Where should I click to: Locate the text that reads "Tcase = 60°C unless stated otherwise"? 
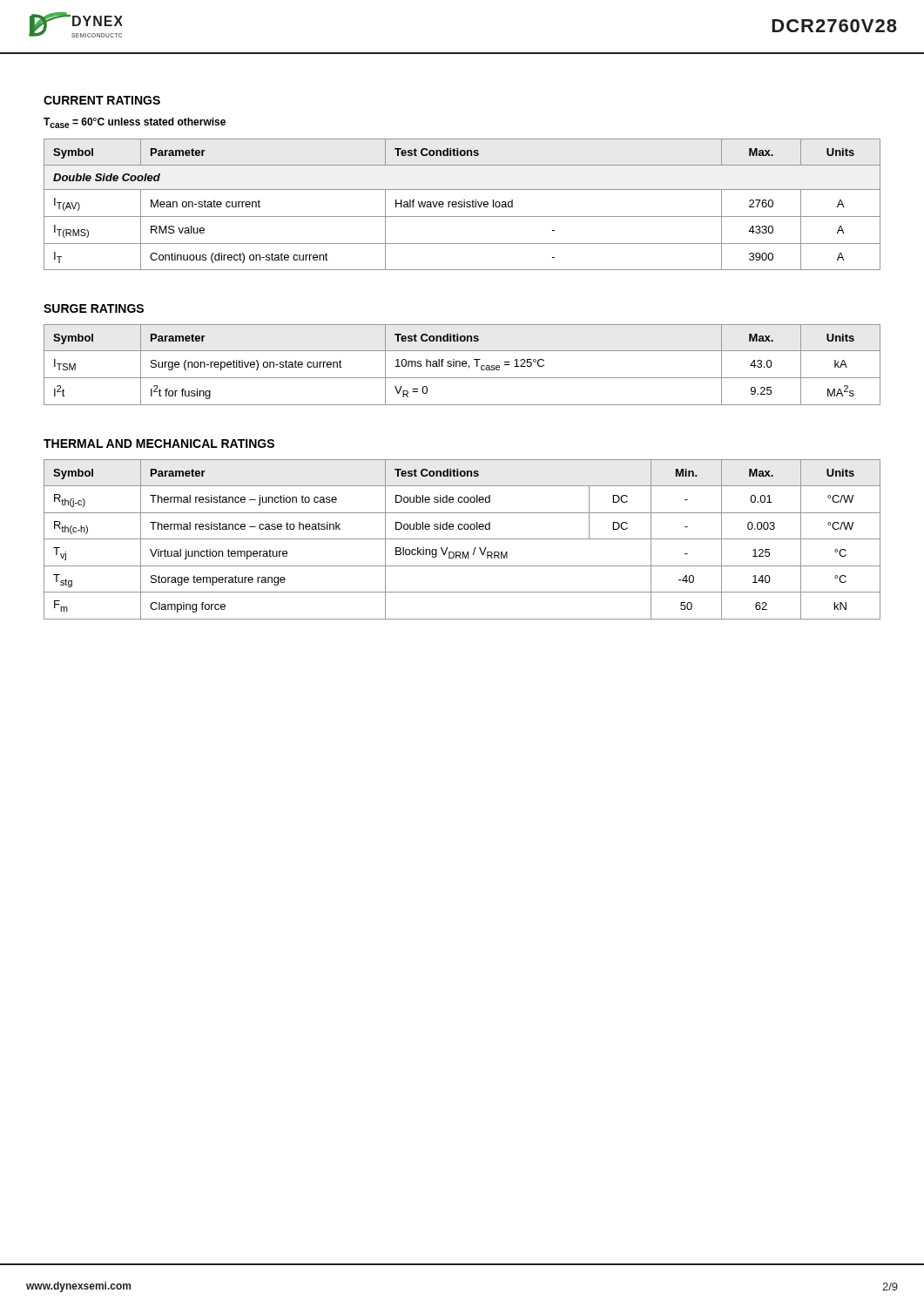pos(135,123)
